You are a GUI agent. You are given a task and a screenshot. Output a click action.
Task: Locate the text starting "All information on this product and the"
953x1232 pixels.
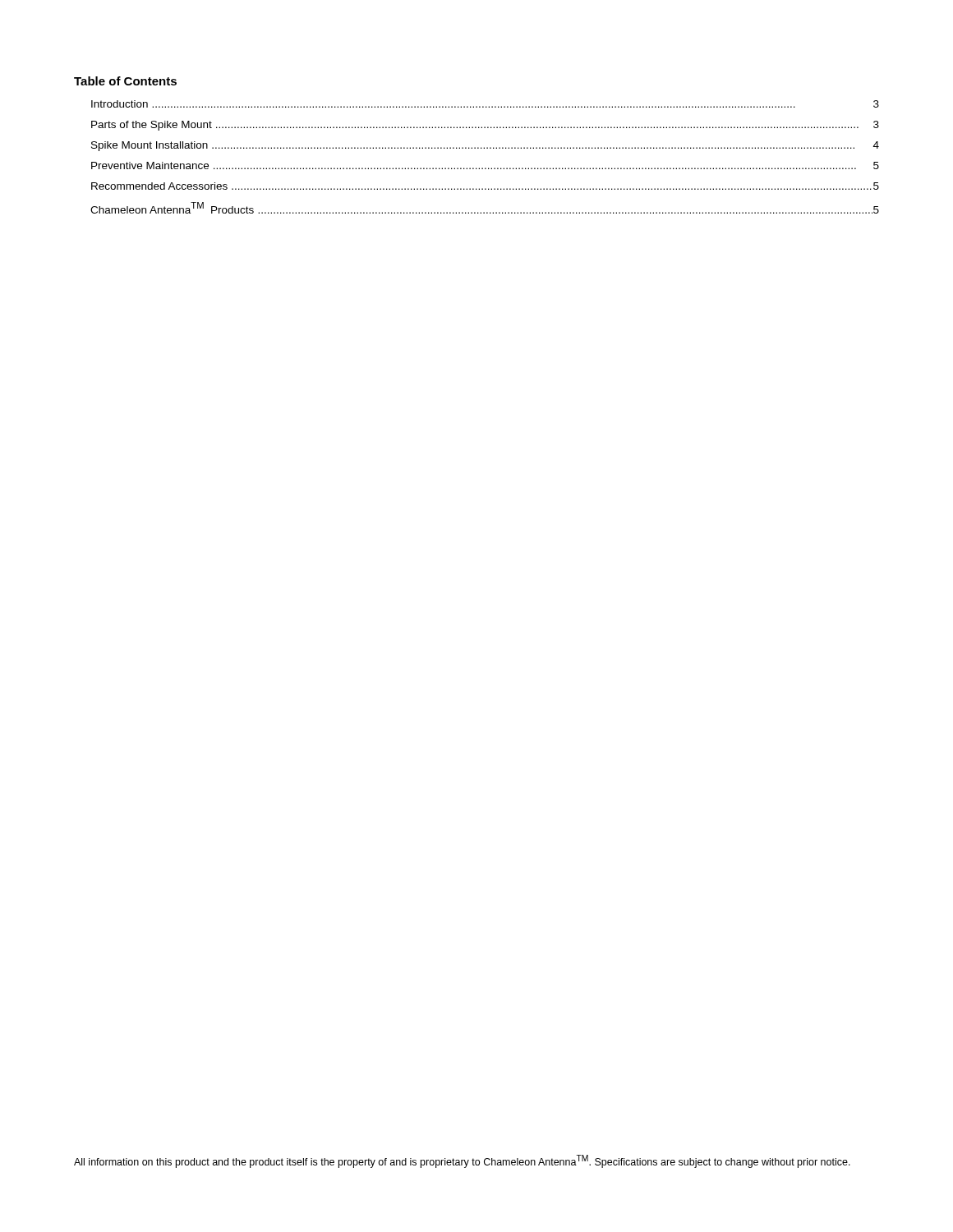pyautogui.click(x=462, y=1161)
